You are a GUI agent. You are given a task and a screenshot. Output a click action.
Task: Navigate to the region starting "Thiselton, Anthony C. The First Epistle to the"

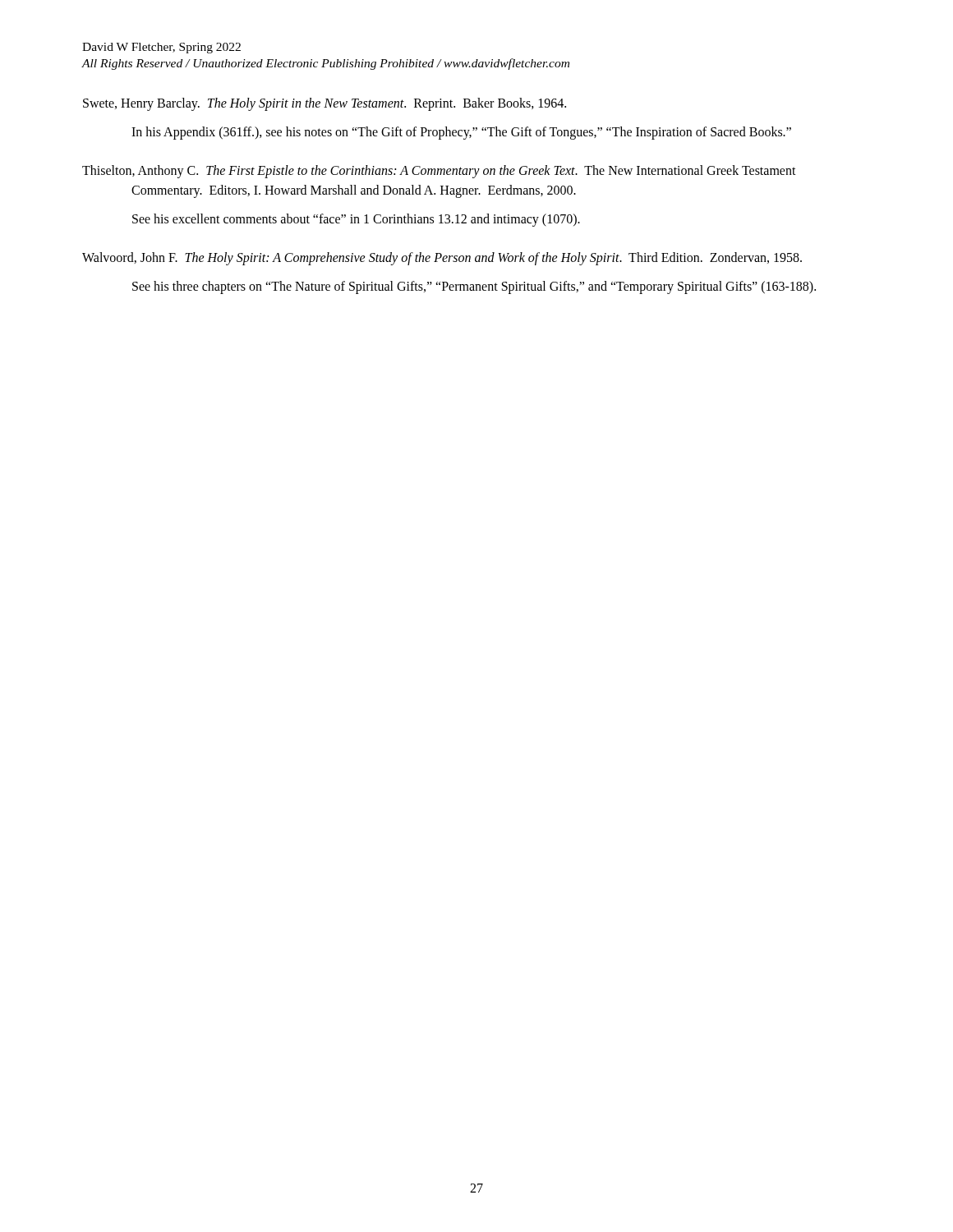point(476,181)
